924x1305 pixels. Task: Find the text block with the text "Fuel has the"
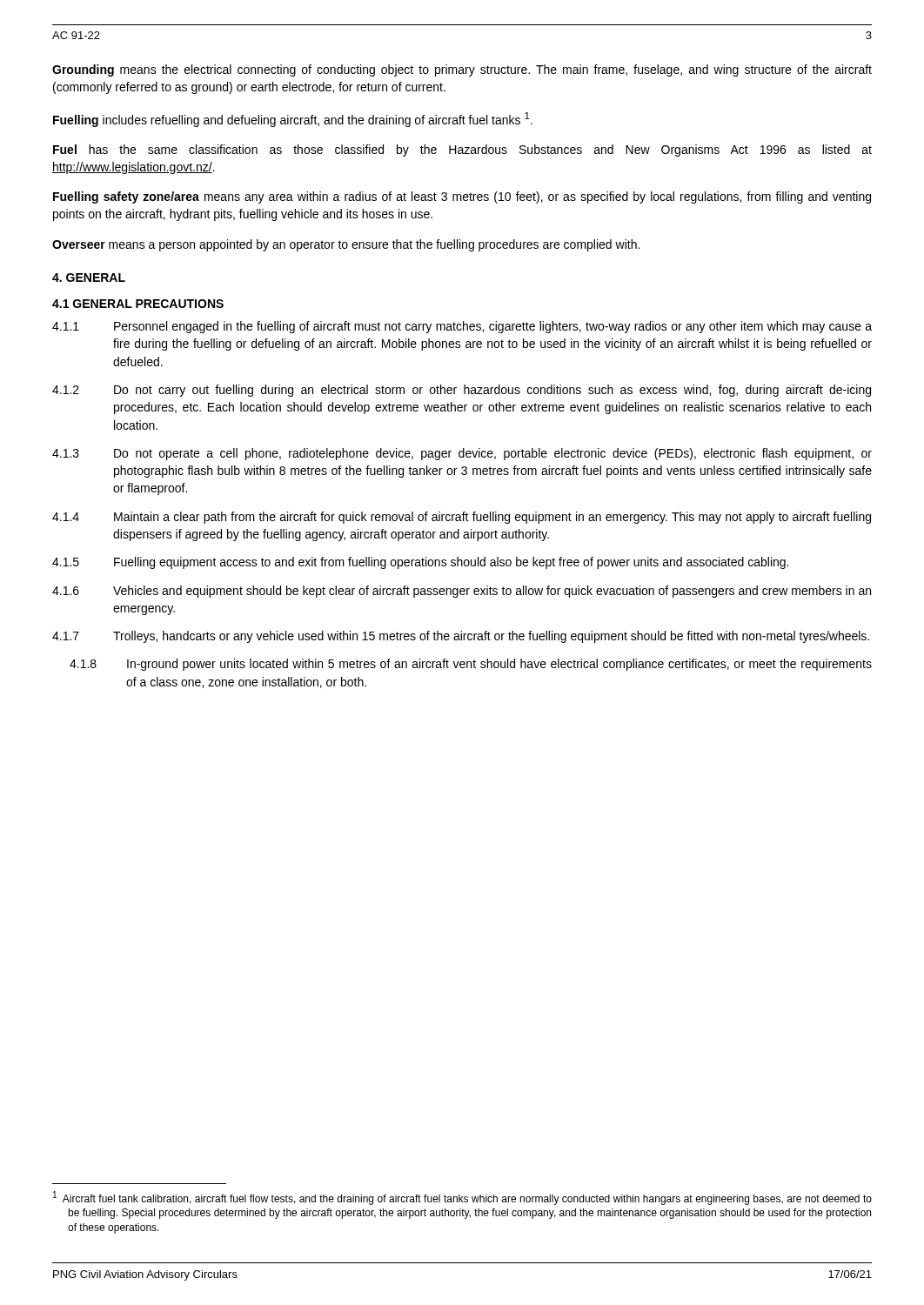(462, 158)
